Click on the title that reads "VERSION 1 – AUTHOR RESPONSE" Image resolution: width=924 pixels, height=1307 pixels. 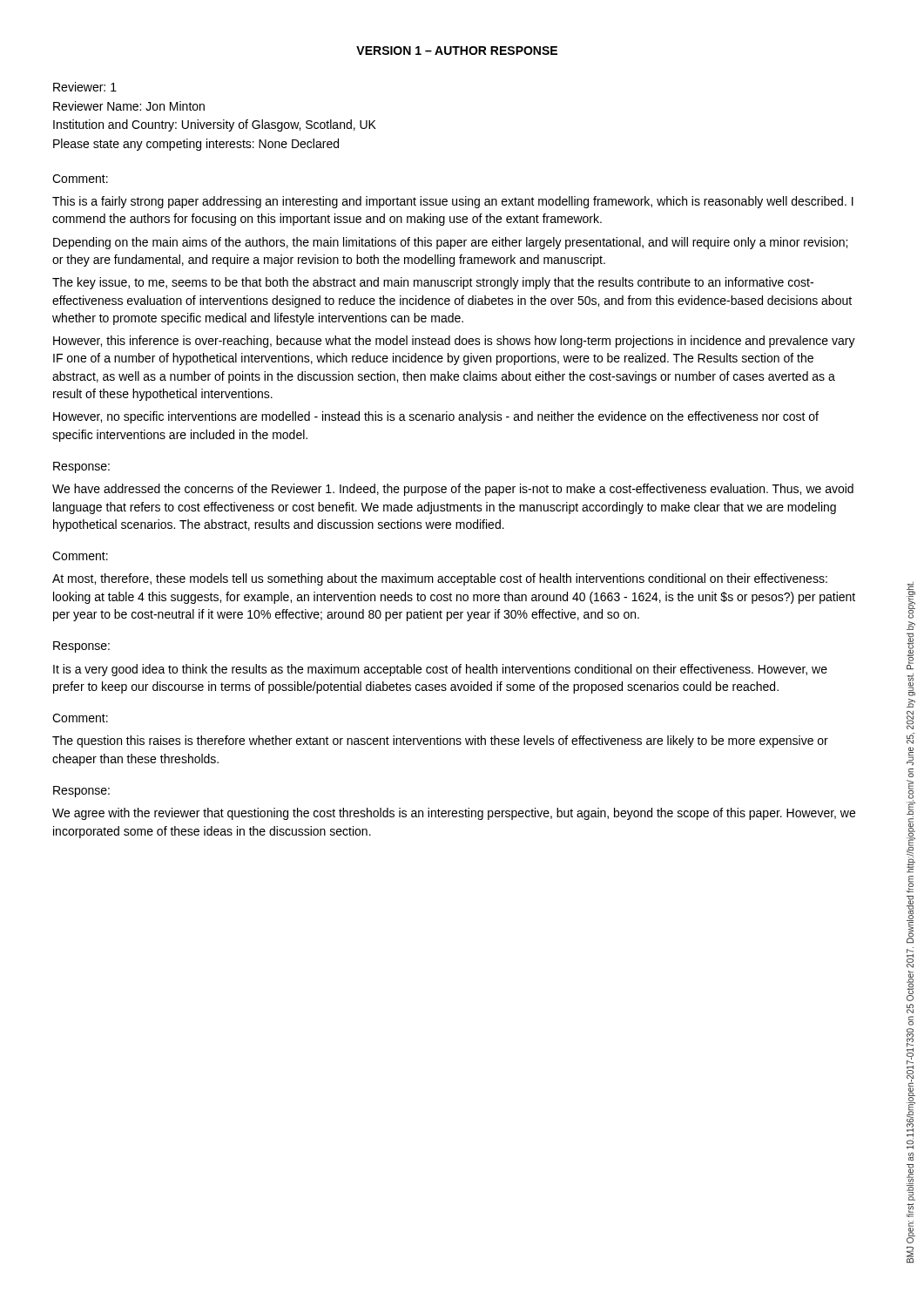(x=457, y=51)
